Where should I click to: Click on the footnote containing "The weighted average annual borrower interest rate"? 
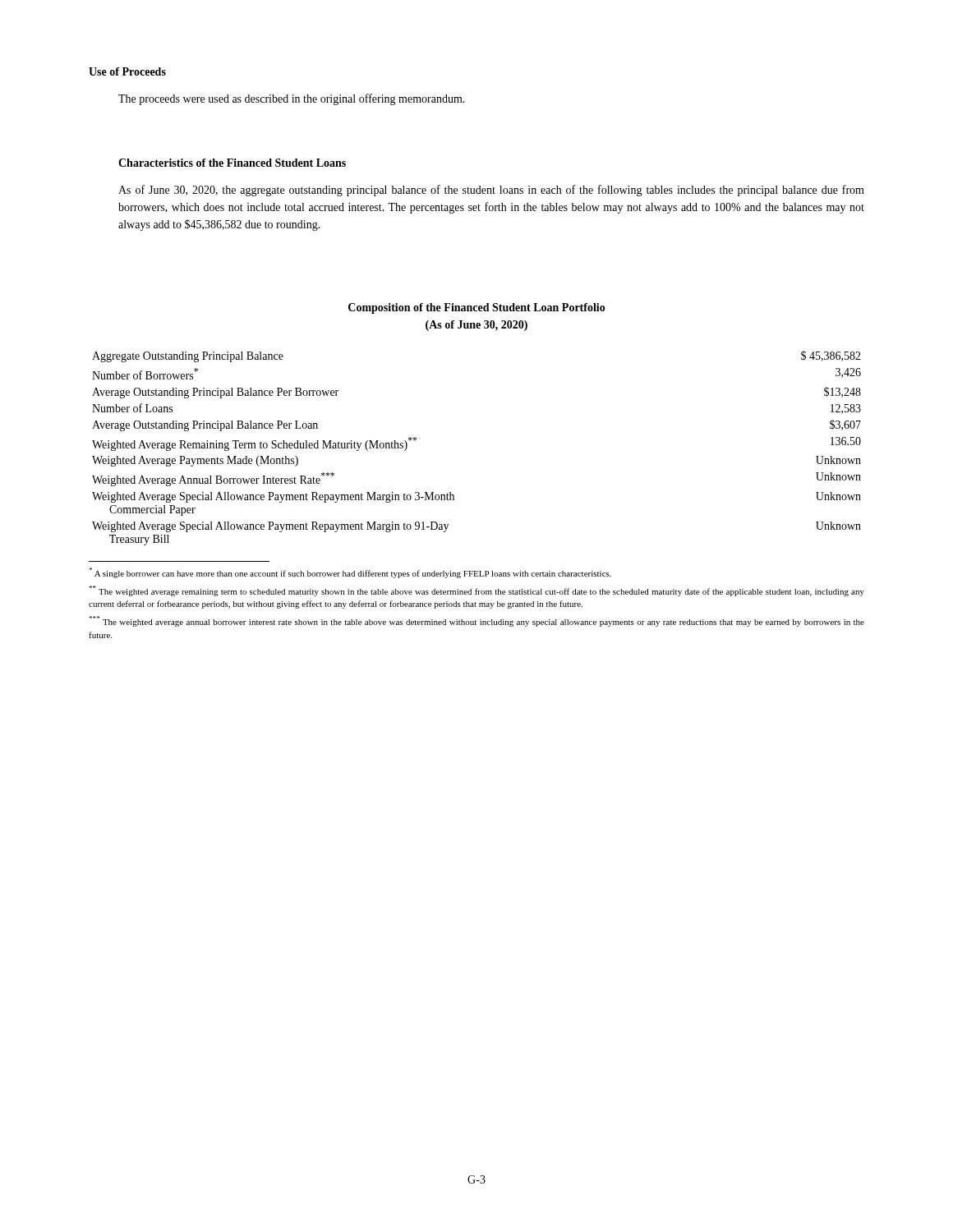[x=476, y=627]
